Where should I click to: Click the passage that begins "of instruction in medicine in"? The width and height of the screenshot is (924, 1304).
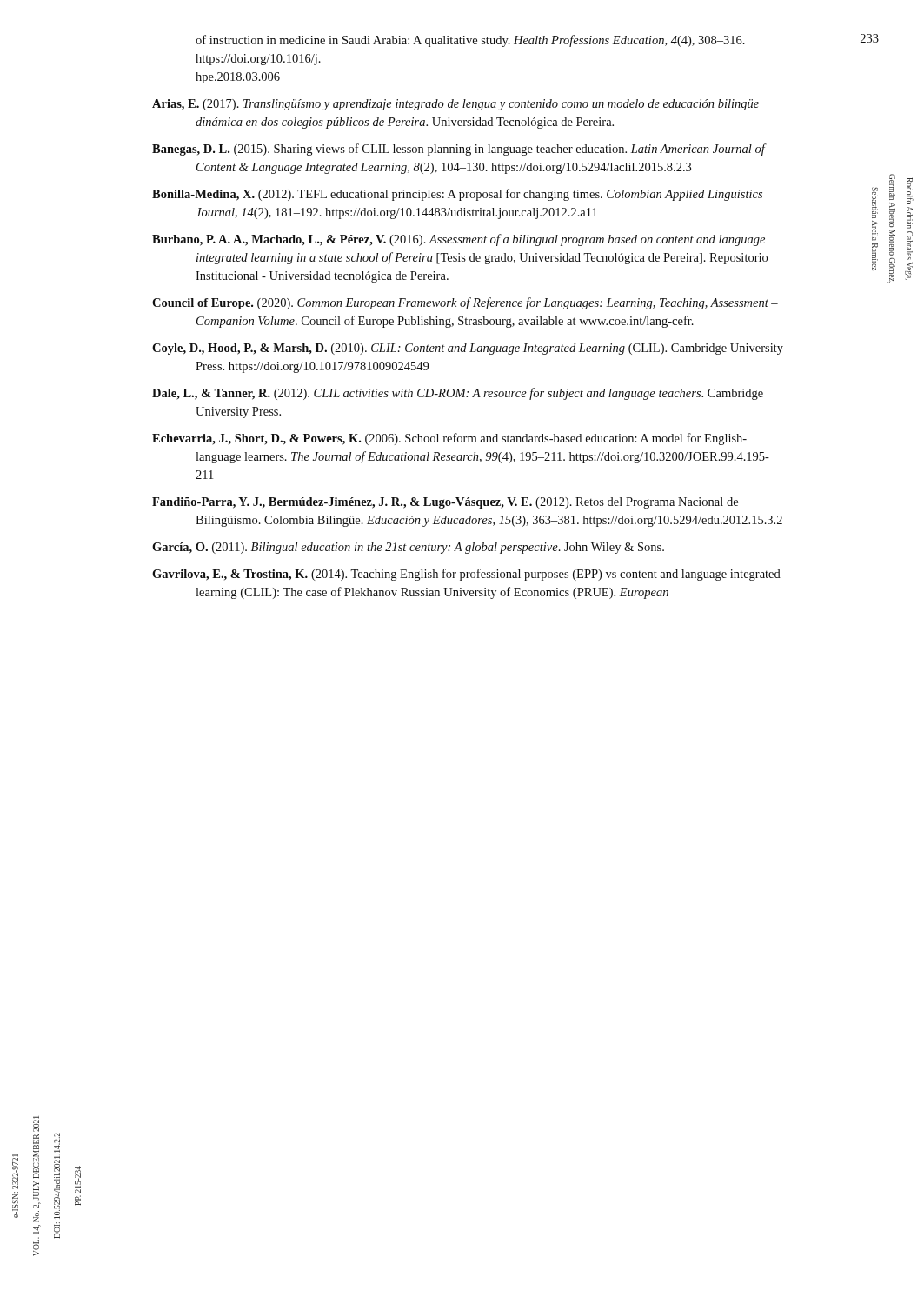coord(470,41)
